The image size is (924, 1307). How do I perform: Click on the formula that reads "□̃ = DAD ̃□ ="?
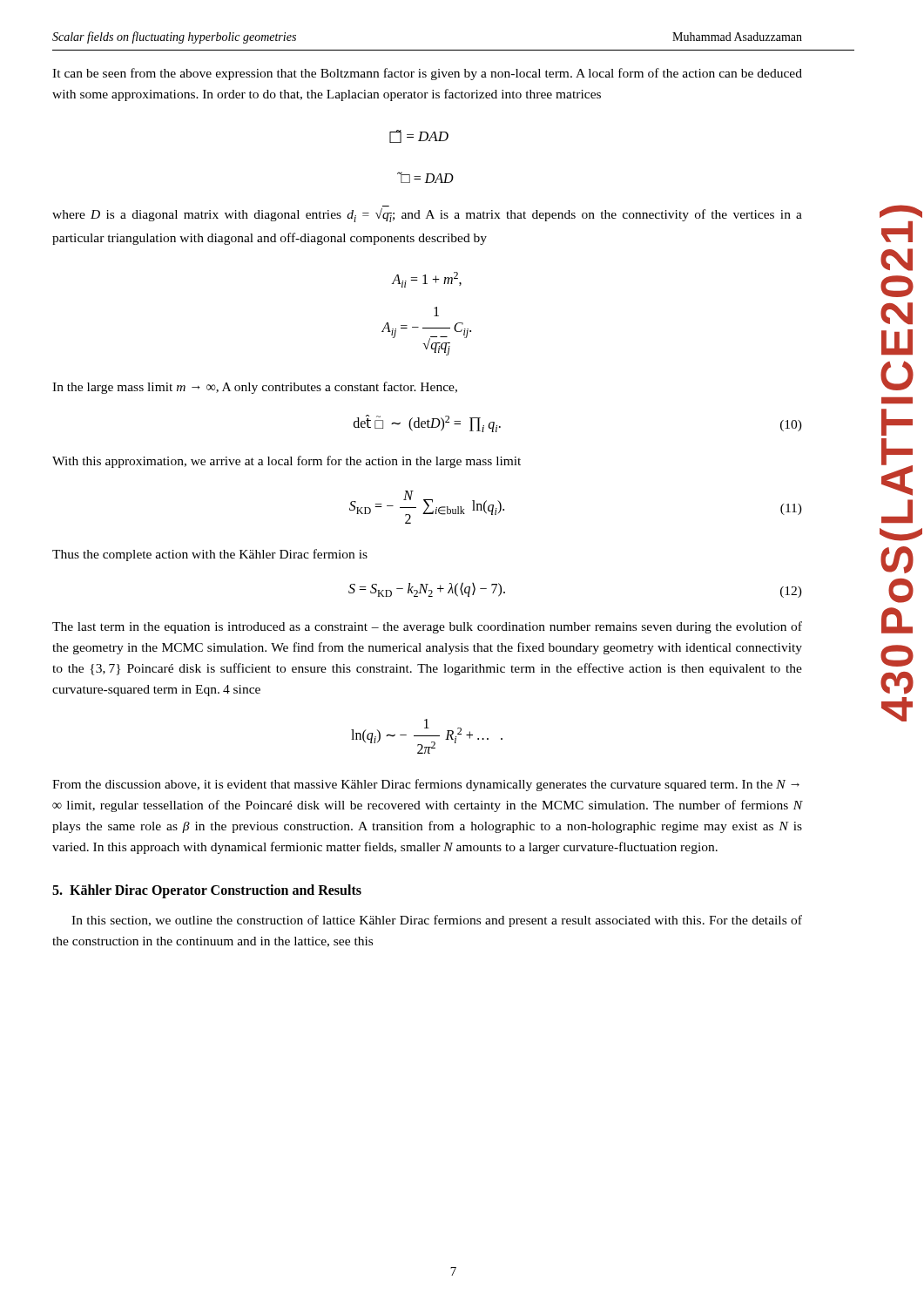coord(419,136)
